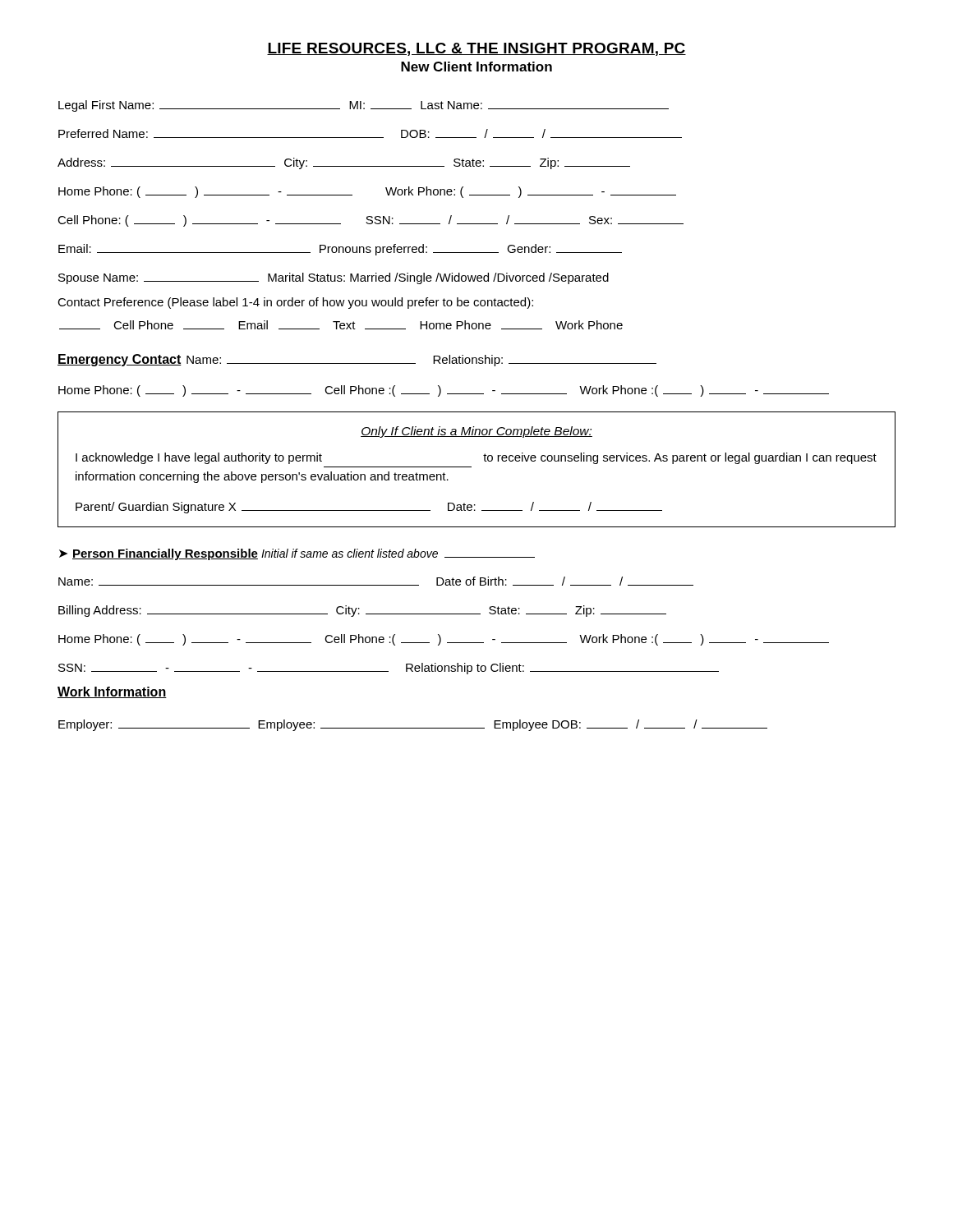
Task: Point to the element starting "➤ Person Financially Responsible Initial if"
Action: (x=296, y=552)
